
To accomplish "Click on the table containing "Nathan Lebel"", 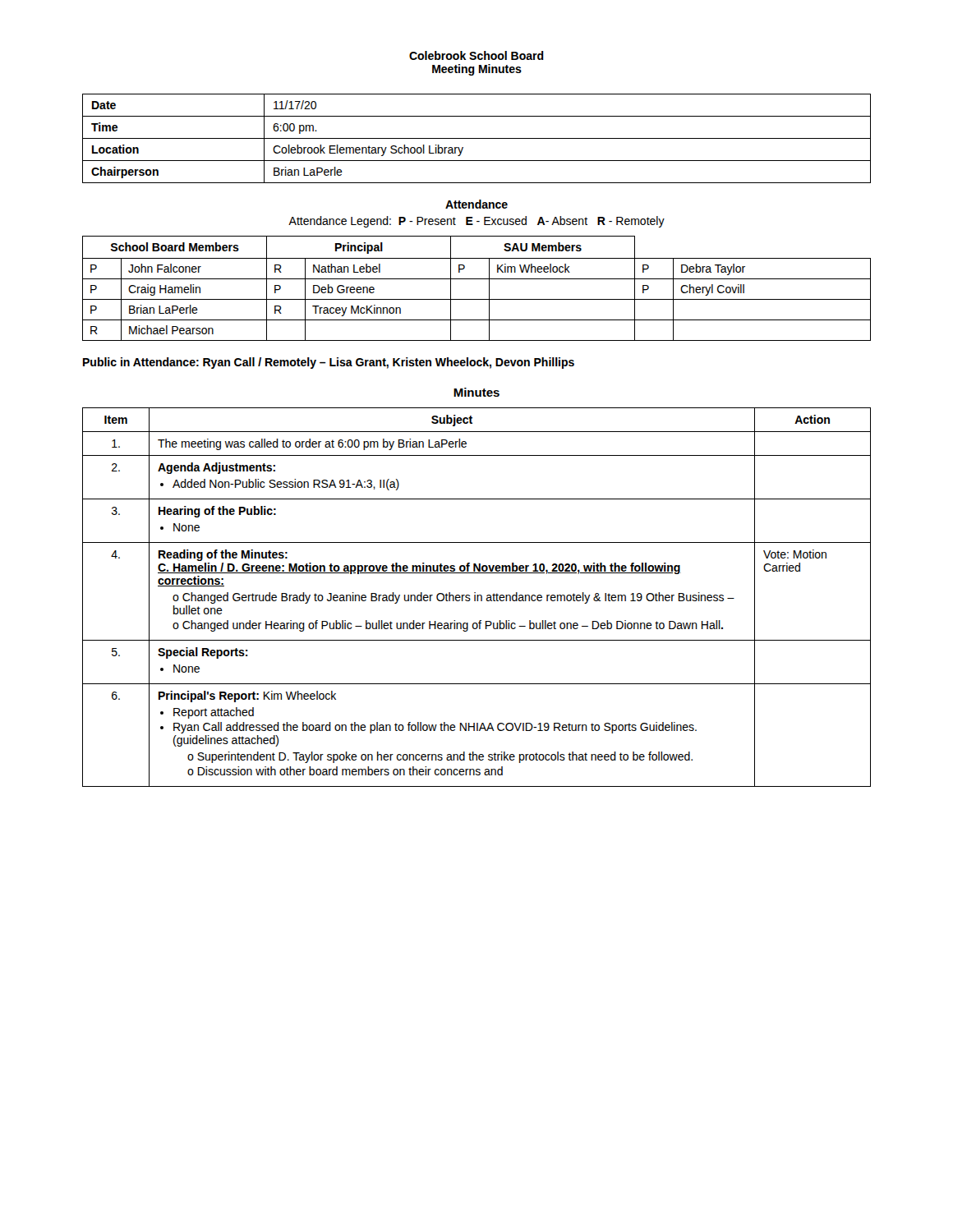I will click(x=476, y=288).
